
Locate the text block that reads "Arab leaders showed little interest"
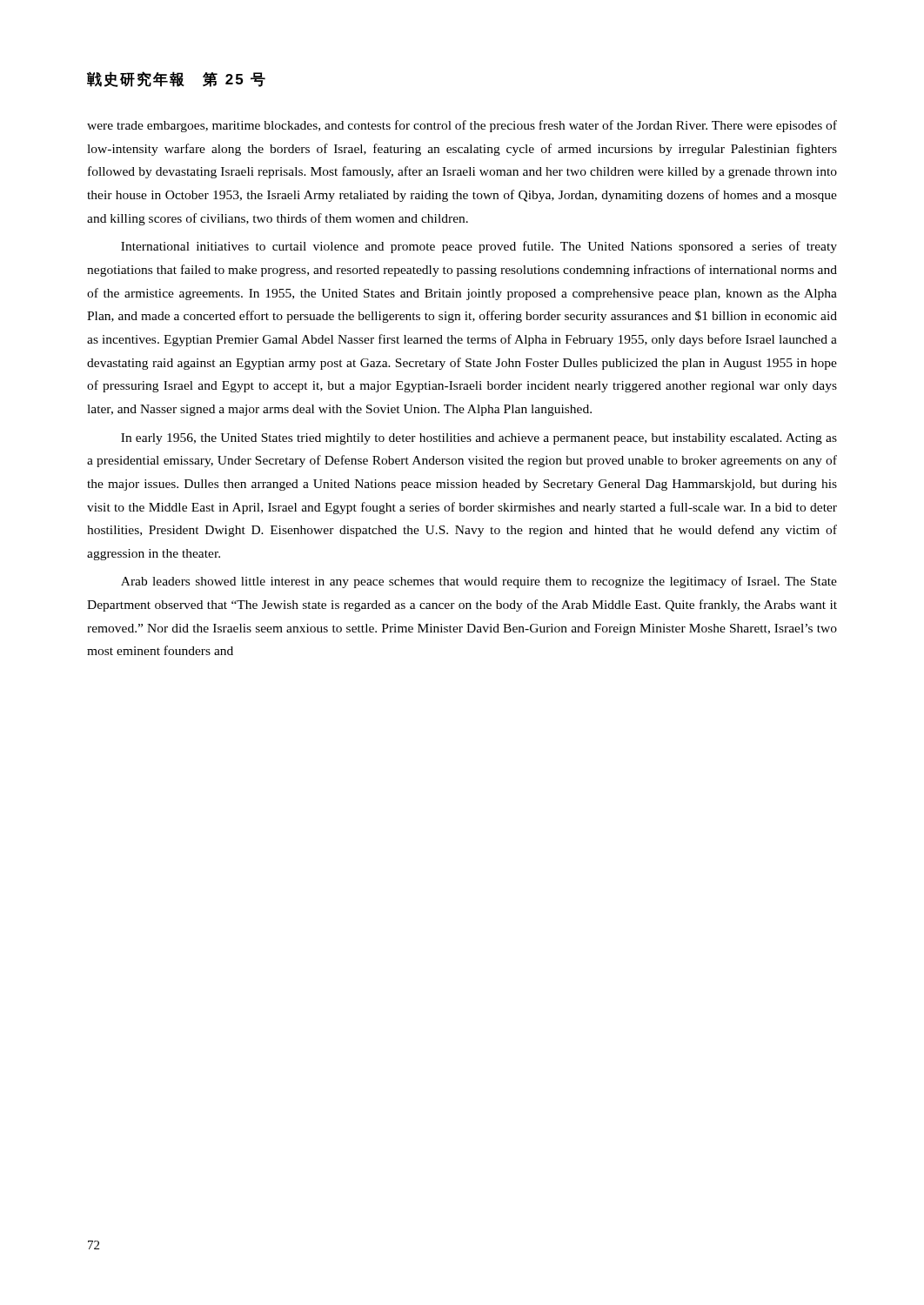click(x=462, y=617)
